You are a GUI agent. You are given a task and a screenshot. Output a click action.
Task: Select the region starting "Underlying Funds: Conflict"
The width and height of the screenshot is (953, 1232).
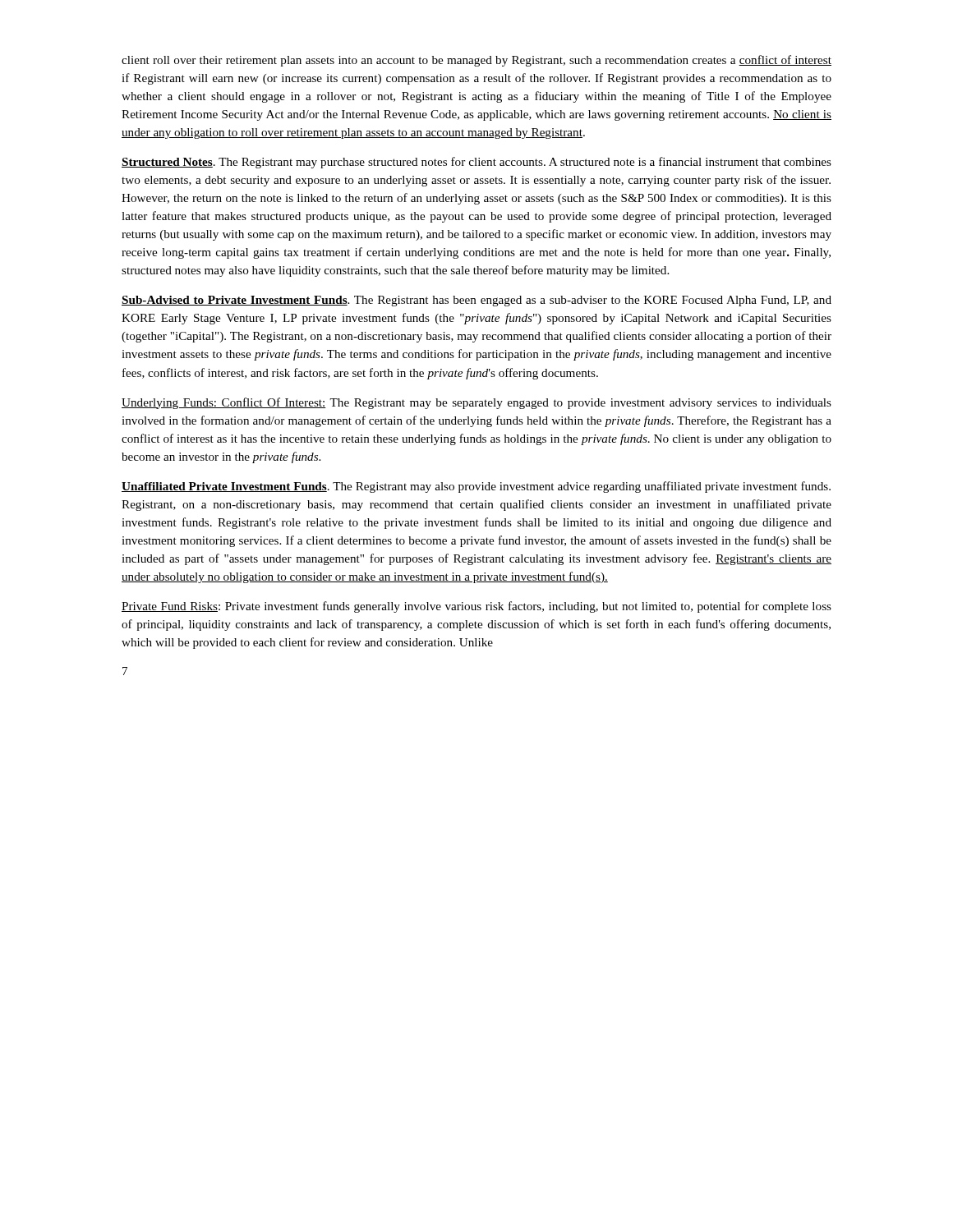coord(476,429)
